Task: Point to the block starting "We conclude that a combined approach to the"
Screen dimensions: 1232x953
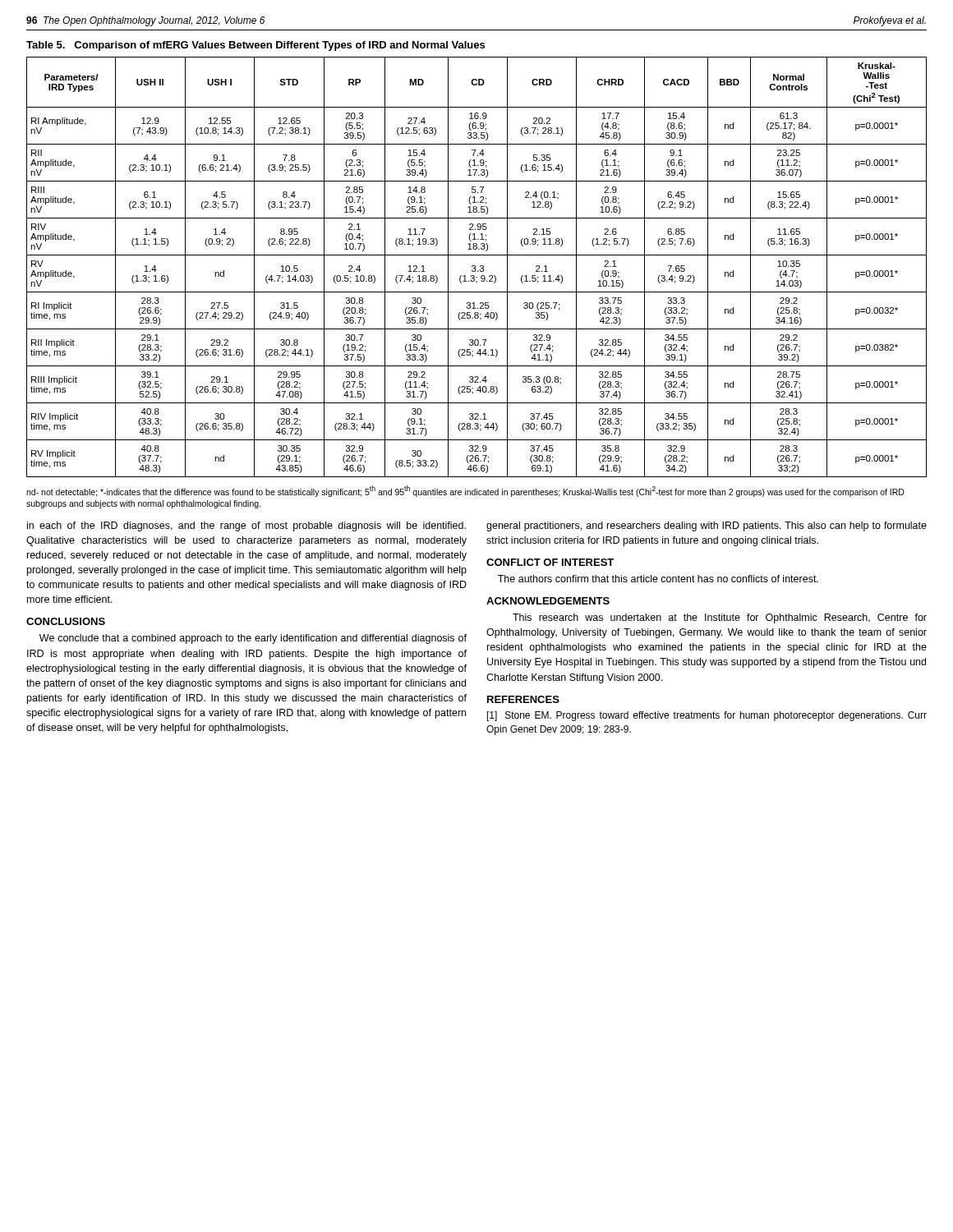Action: pos(246,683)
